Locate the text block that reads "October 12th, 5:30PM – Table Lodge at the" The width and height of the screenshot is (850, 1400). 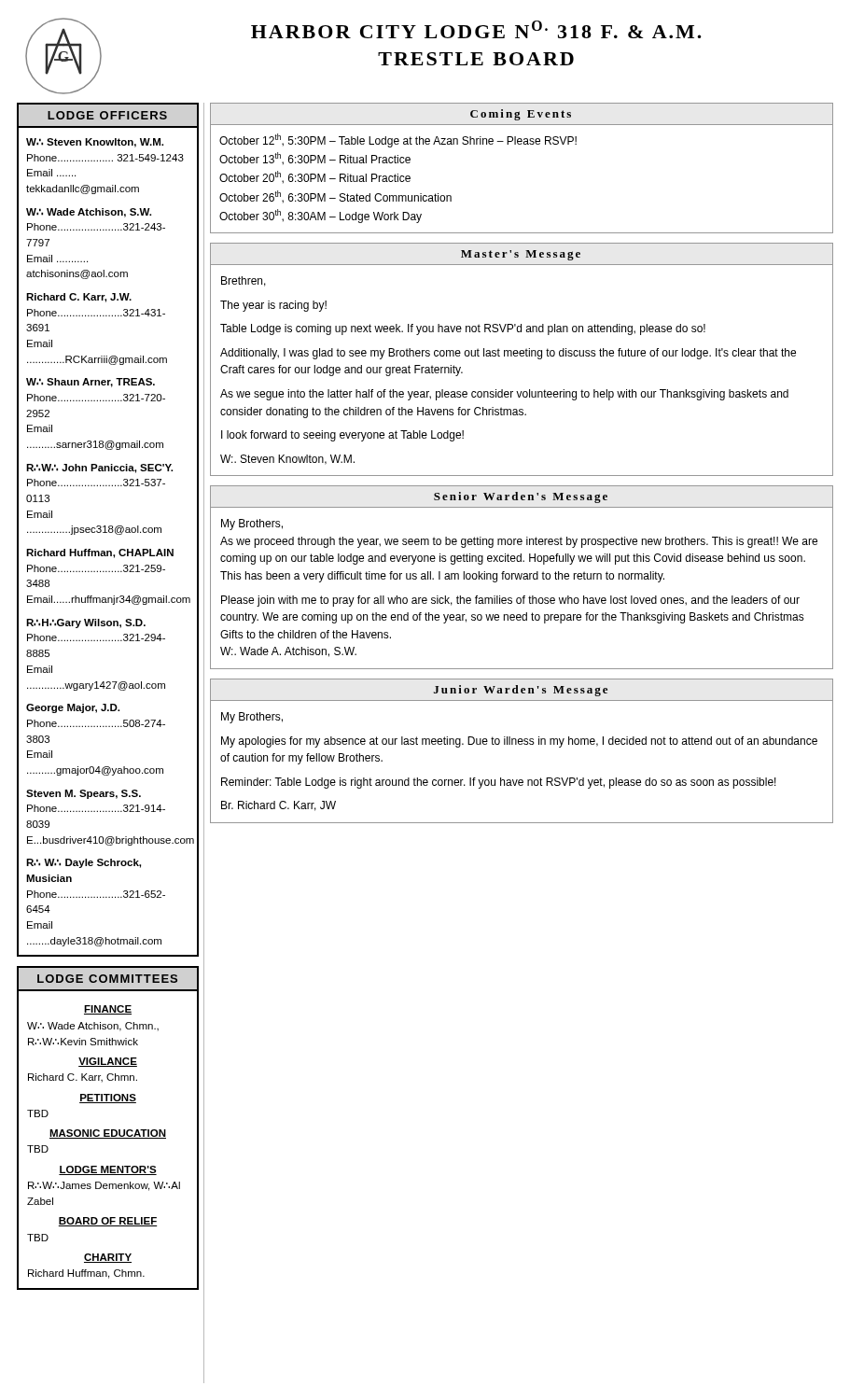tap(398, 178)
